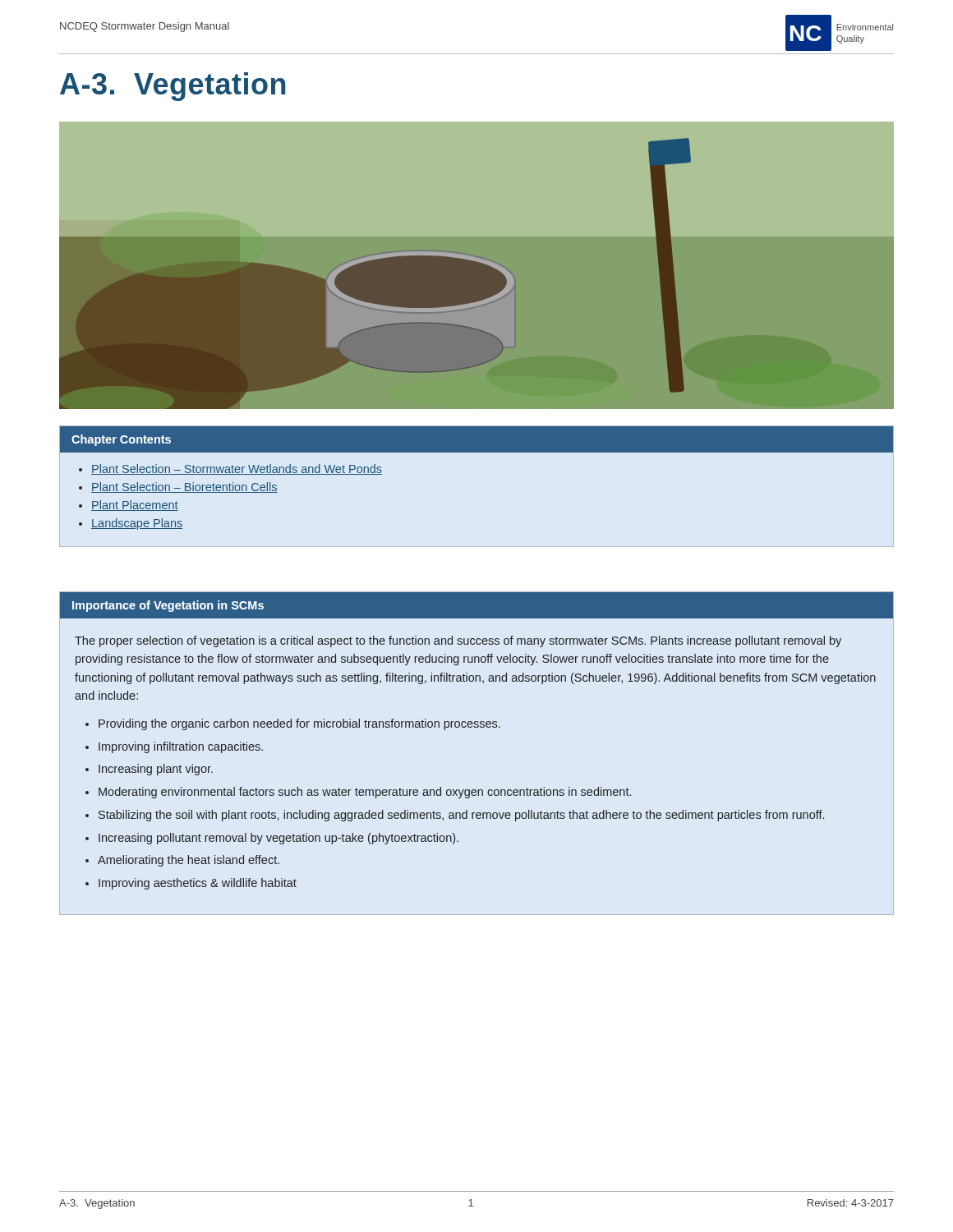The height and width of the screenshot is (1232, 953).
Task: Select the list item that says "Increasing pollutant removal"
Action: click(279, 837)
